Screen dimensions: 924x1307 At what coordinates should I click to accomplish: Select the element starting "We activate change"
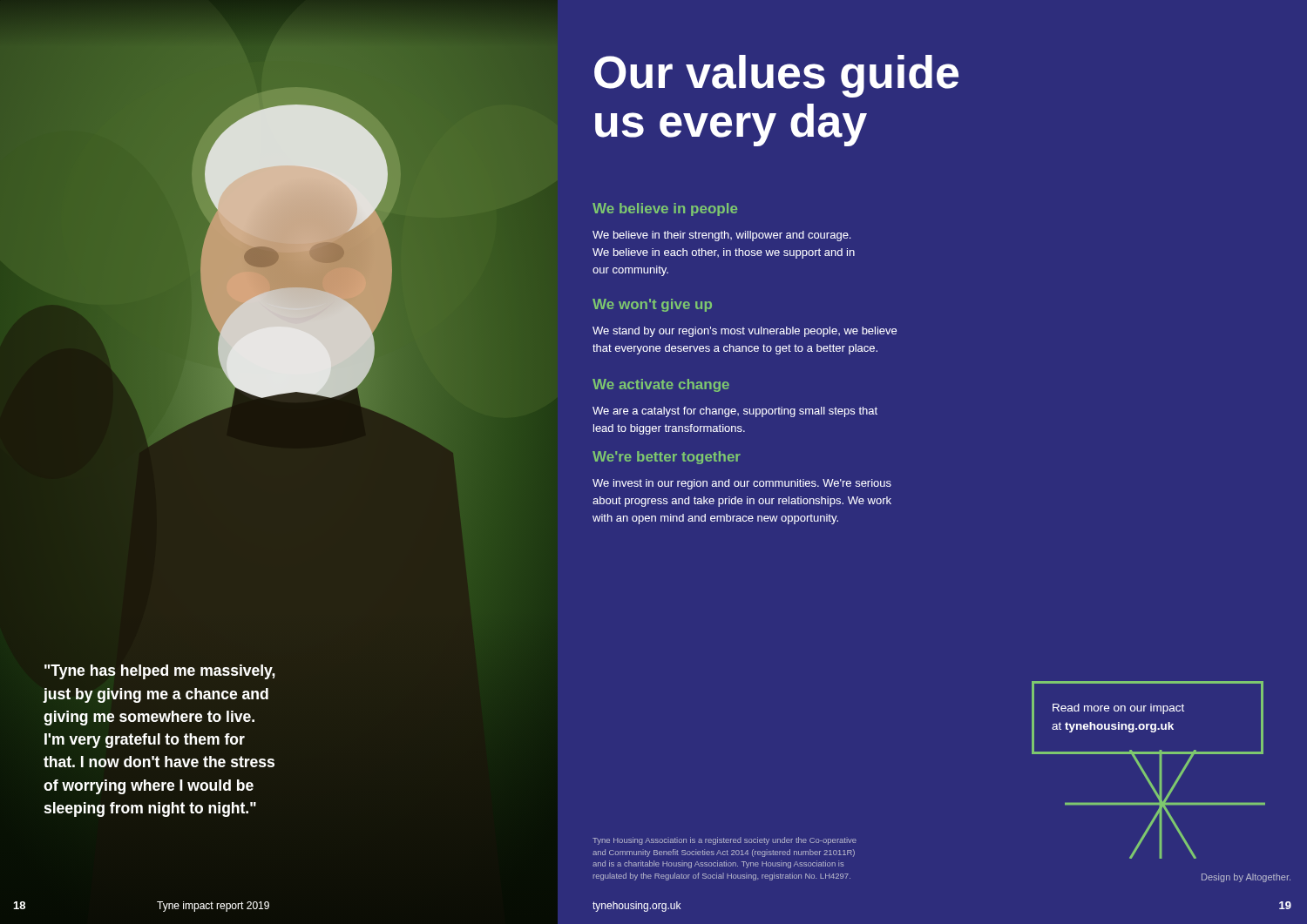click(661, 385)
